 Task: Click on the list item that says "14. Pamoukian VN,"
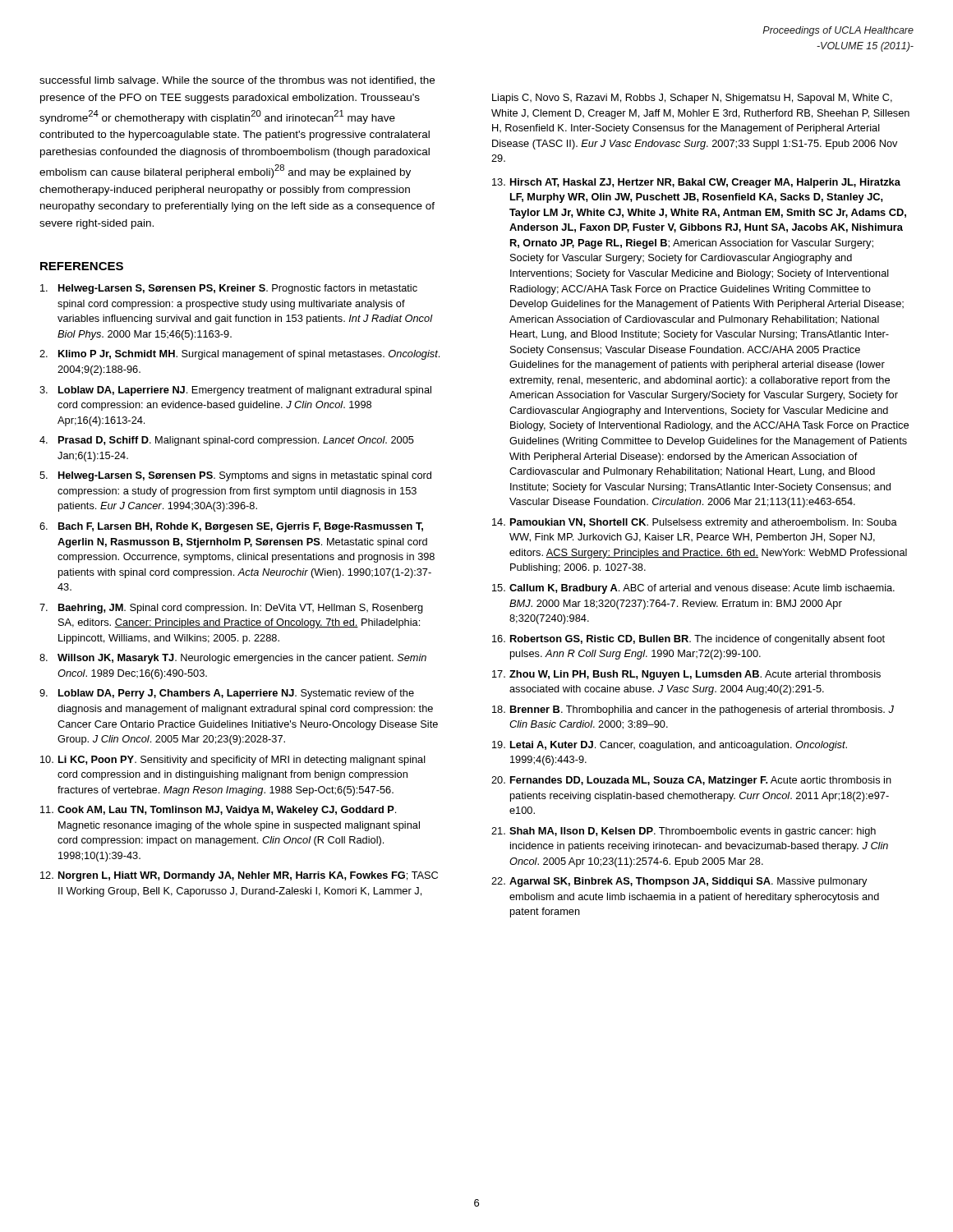pos(701,545)
